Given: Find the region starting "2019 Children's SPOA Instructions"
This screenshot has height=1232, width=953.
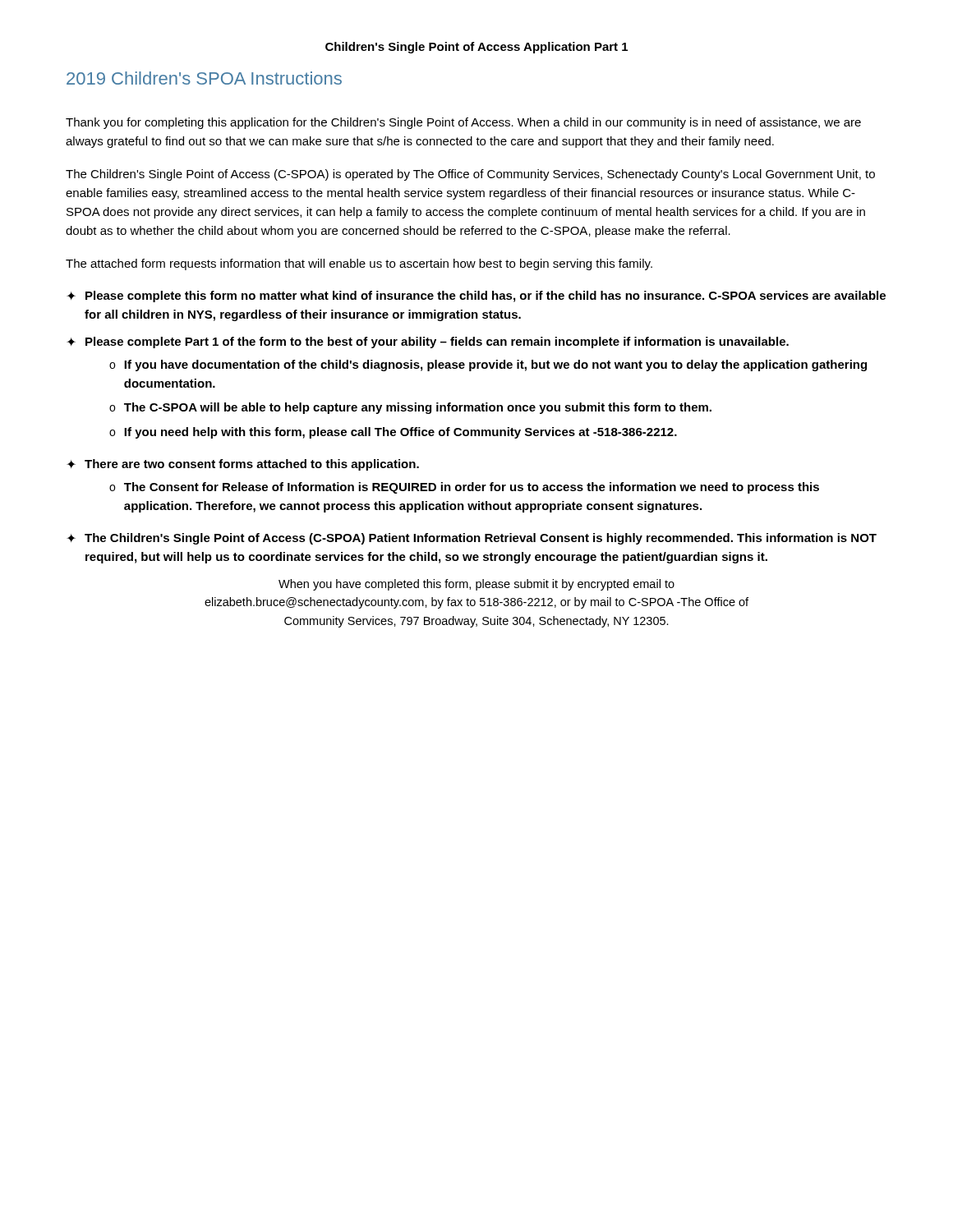Looking at the screenshot, I should tap(204, 78).
